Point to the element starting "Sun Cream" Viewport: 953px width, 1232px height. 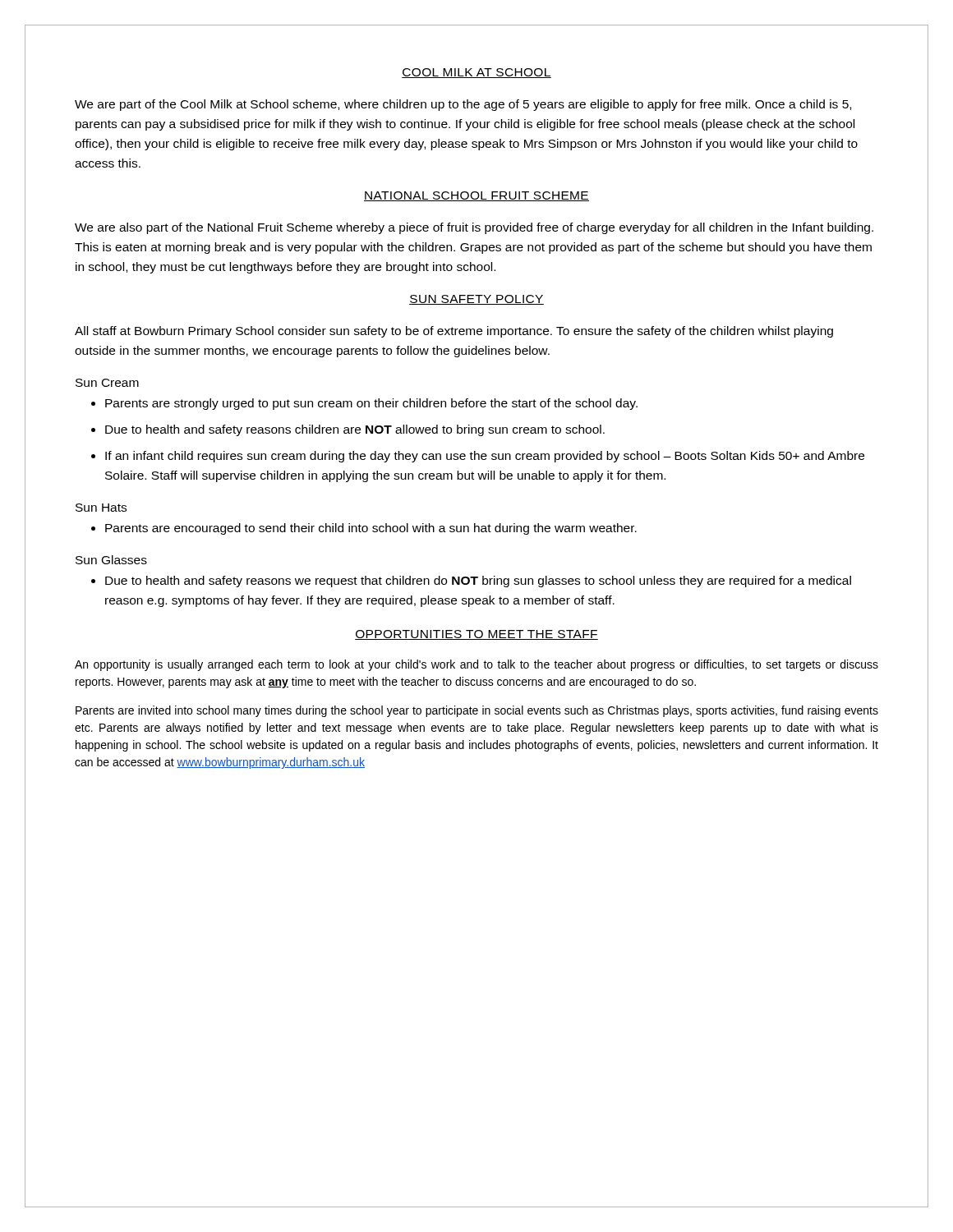click(x=107, y=382)
